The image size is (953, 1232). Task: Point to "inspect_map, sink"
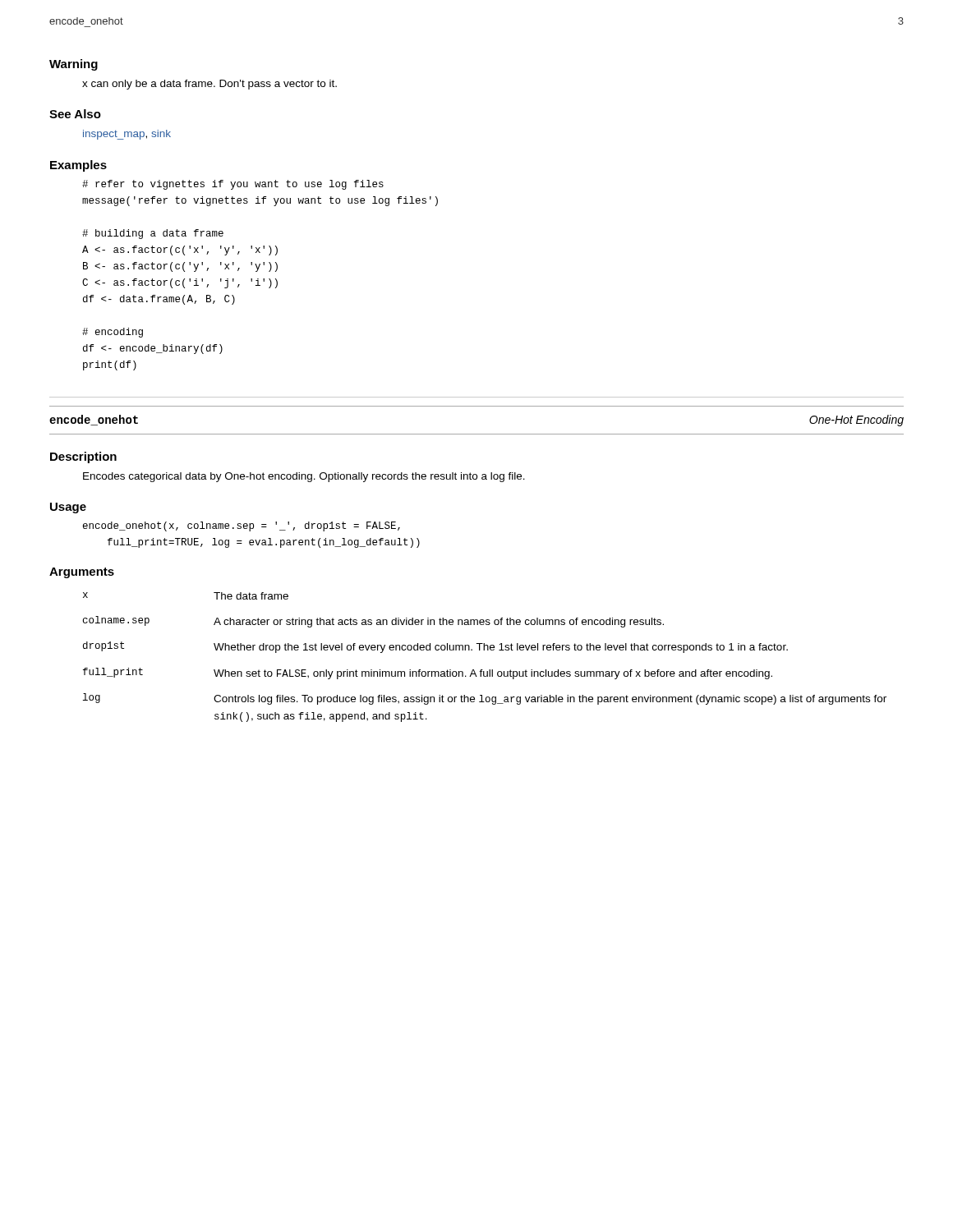tap(127, 134)
